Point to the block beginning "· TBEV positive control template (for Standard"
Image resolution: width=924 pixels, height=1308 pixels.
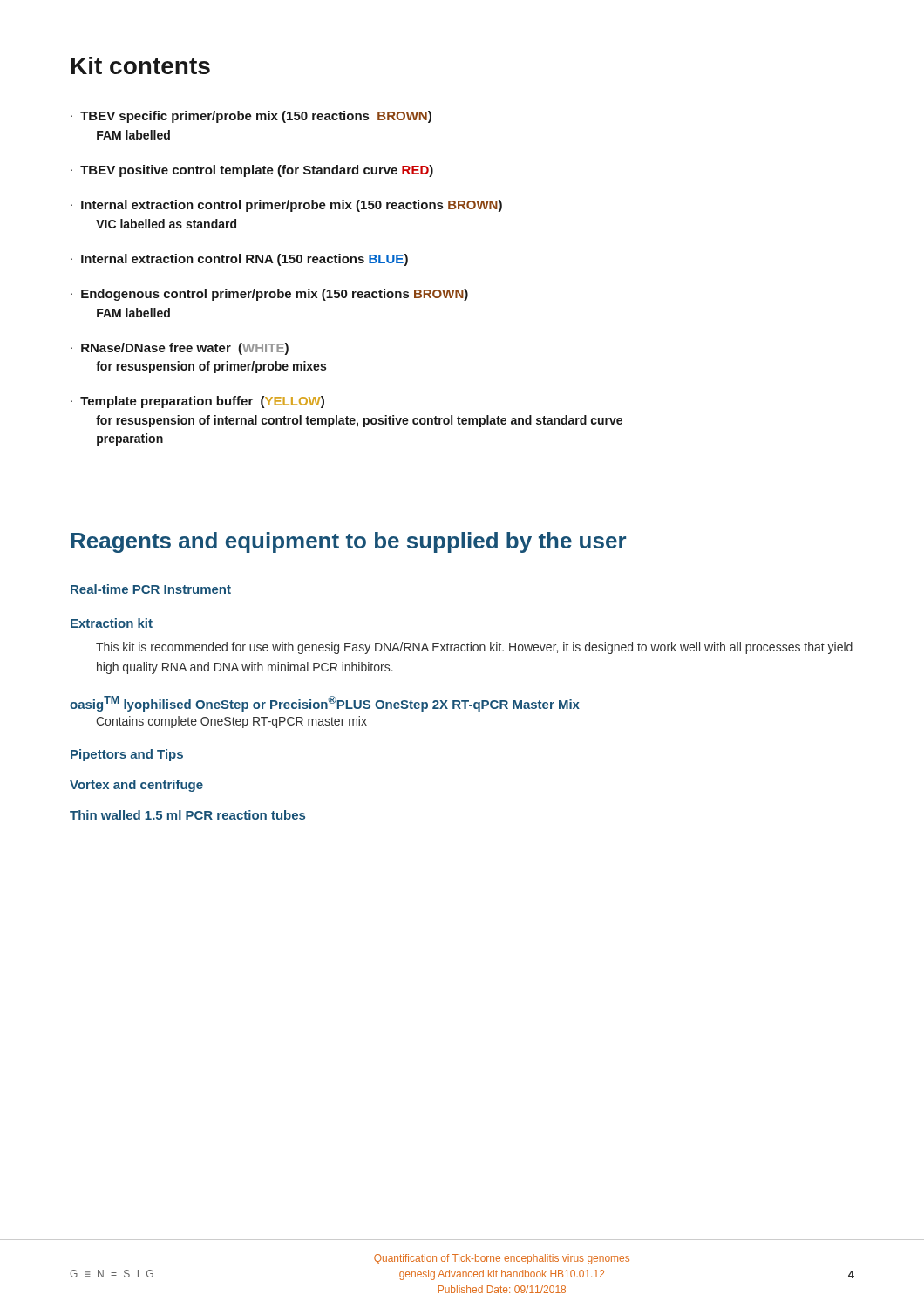[252, 170]
